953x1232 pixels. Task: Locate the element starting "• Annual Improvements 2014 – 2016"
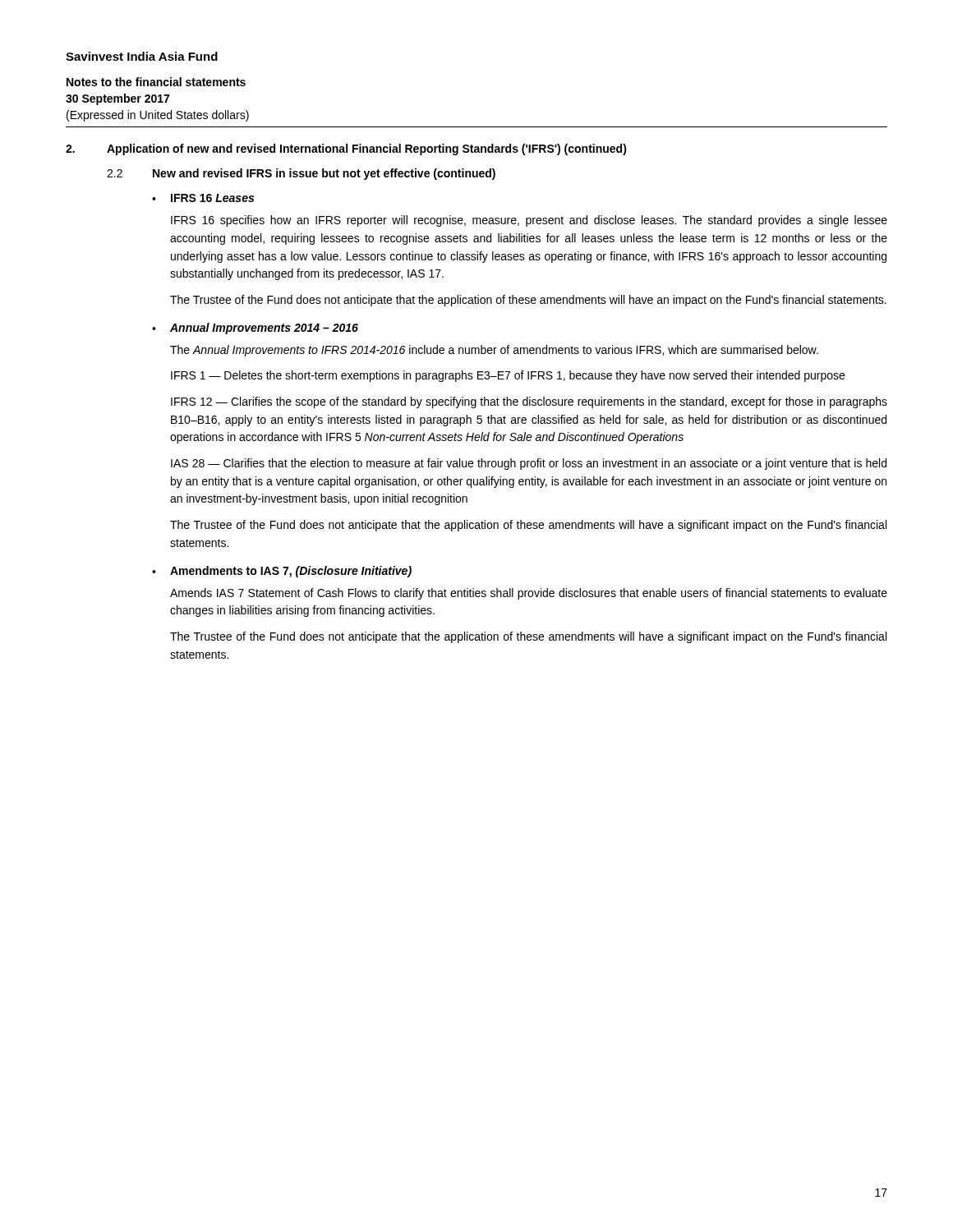pos(255,328)
